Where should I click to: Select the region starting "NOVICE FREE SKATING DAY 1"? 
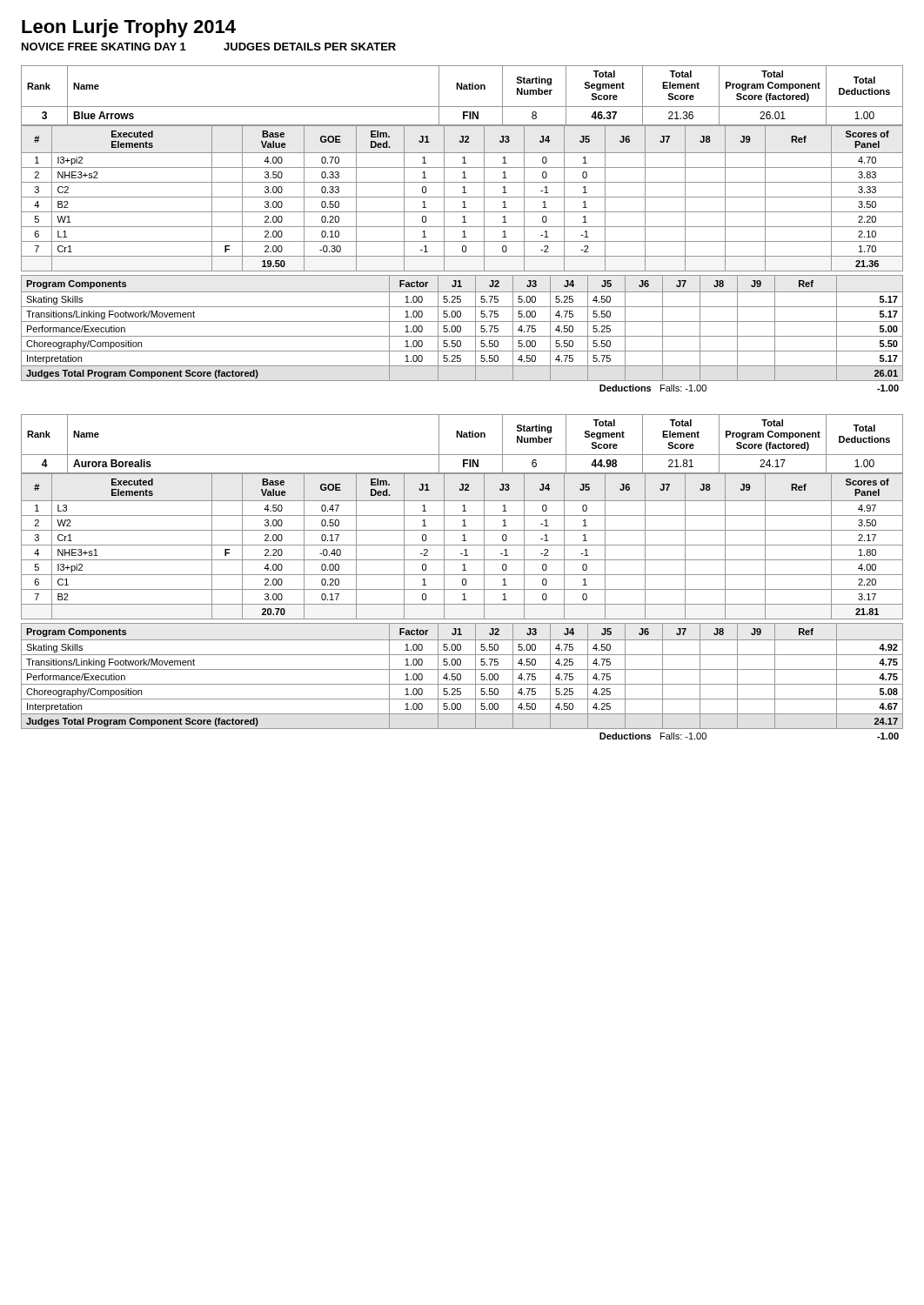click(x=104, y=47)
